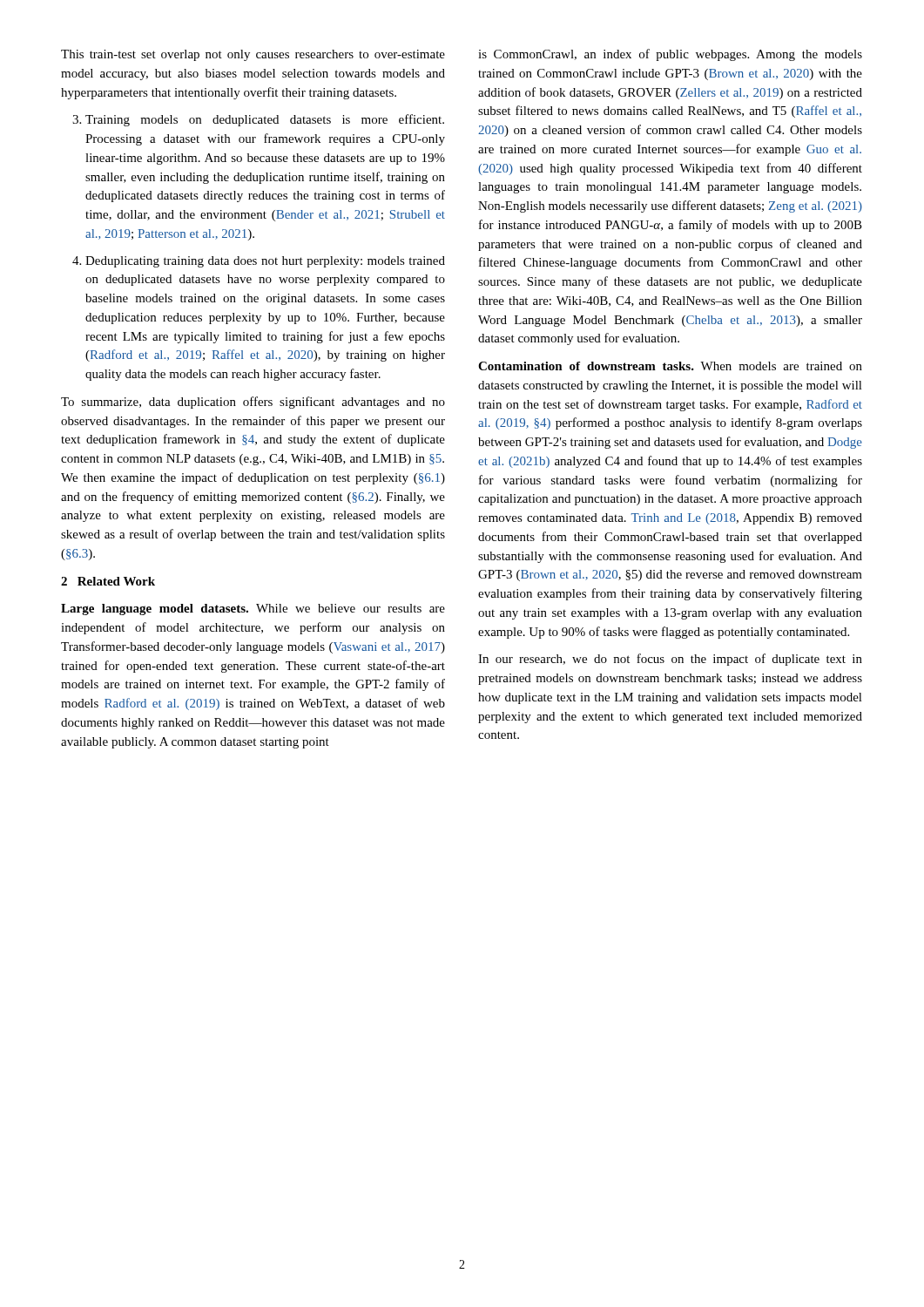Select the region starting "Large language model datasets. While we believe our"
This screenshot has width=924, height=1307.
pyautogui.click(x=253, y=675)
